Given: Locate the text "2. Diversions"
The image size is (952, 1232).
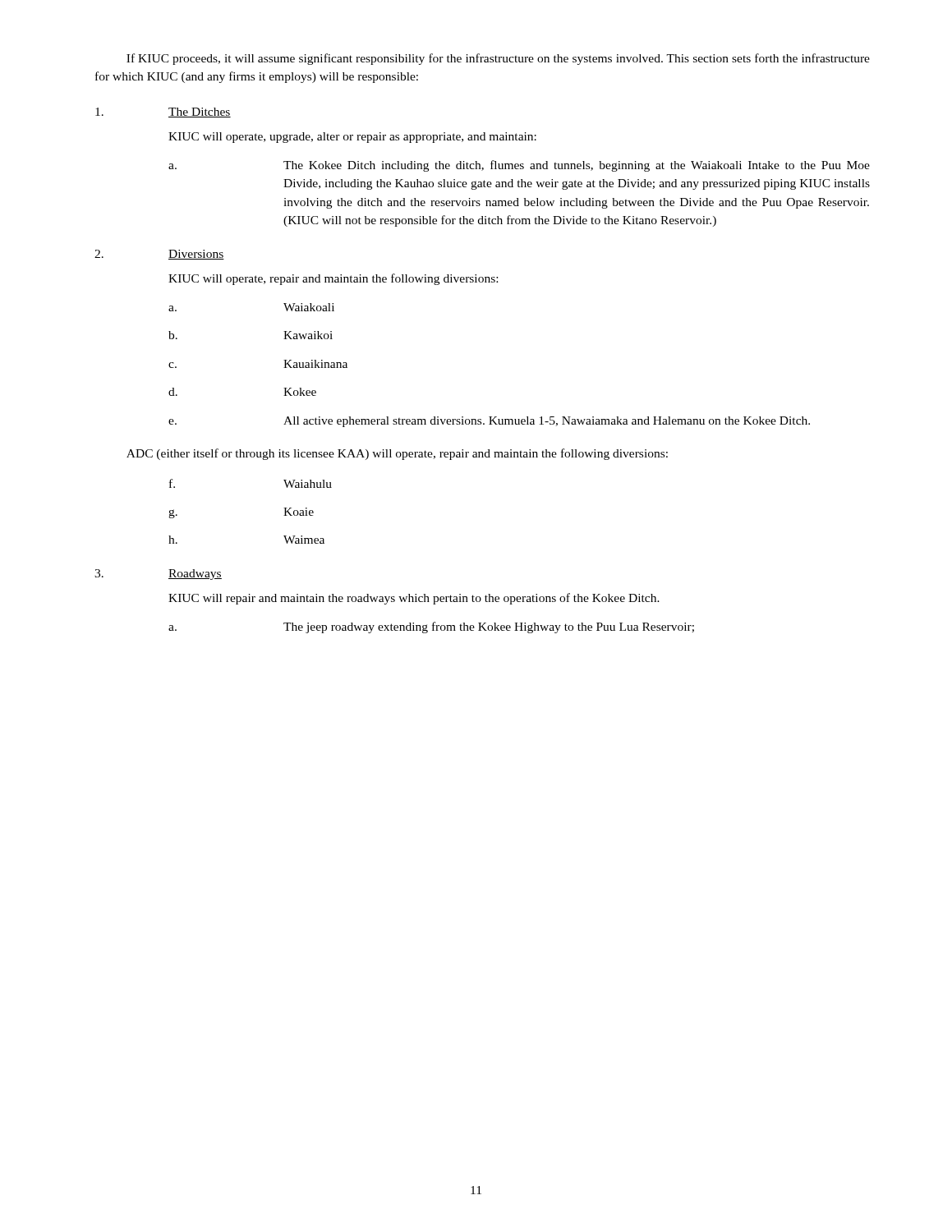Looking at the screenshot, I should click(159, 254).
